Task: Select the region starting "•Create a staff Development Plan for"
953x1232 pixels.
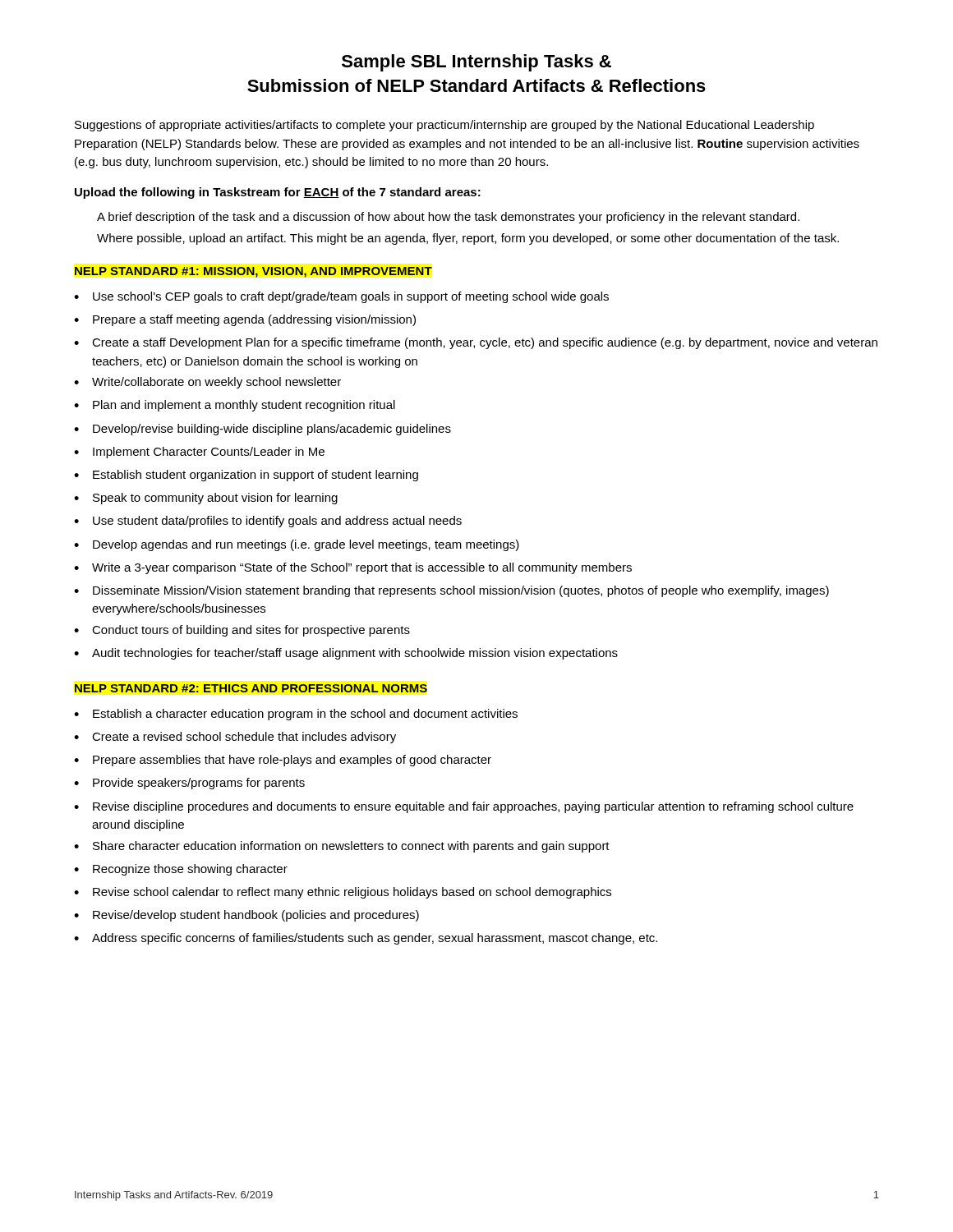Action: pos(476,352)
